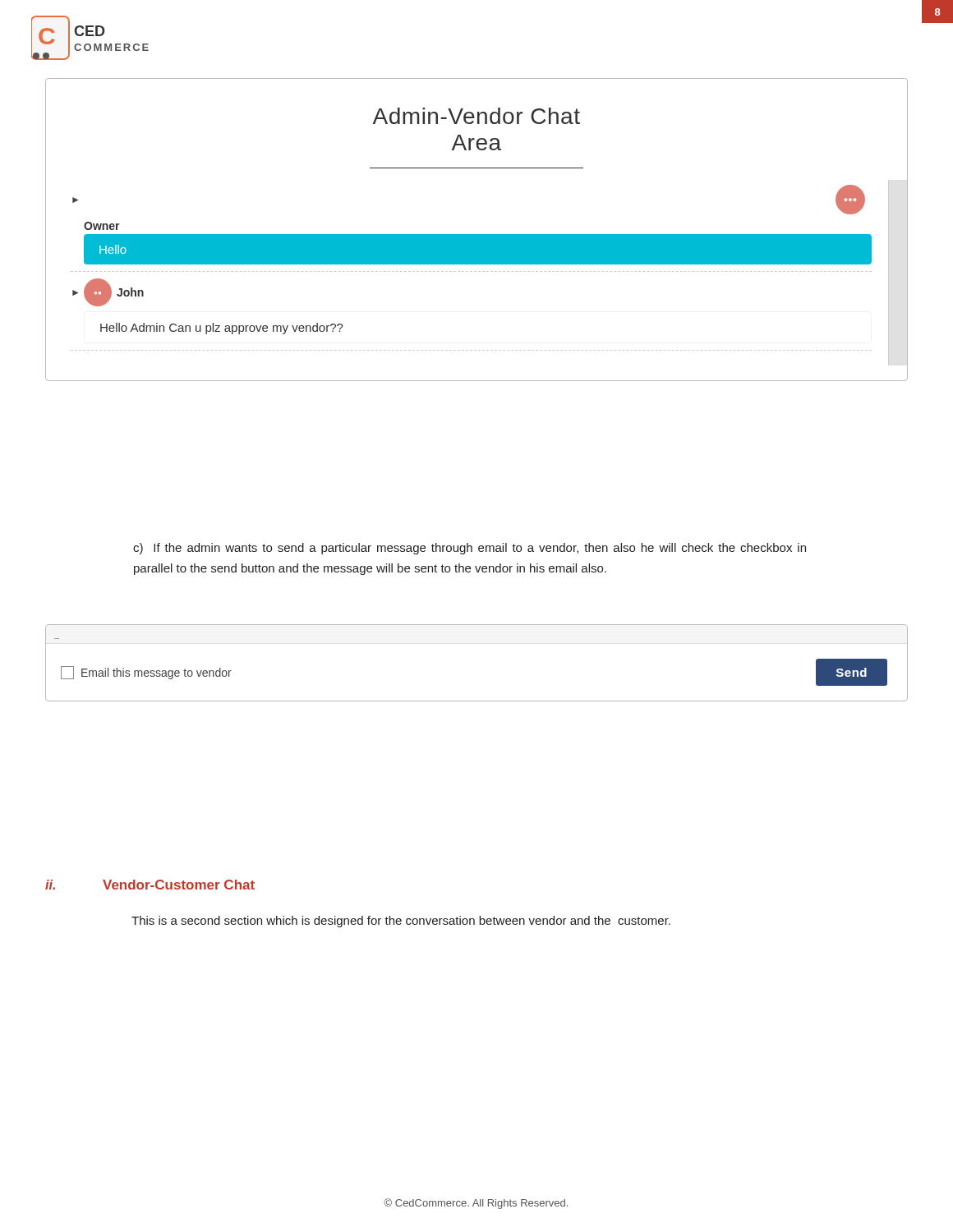Find the text starting "c) If the admin wants"
The image size is (953, 1232).
(x=470, y=558)
